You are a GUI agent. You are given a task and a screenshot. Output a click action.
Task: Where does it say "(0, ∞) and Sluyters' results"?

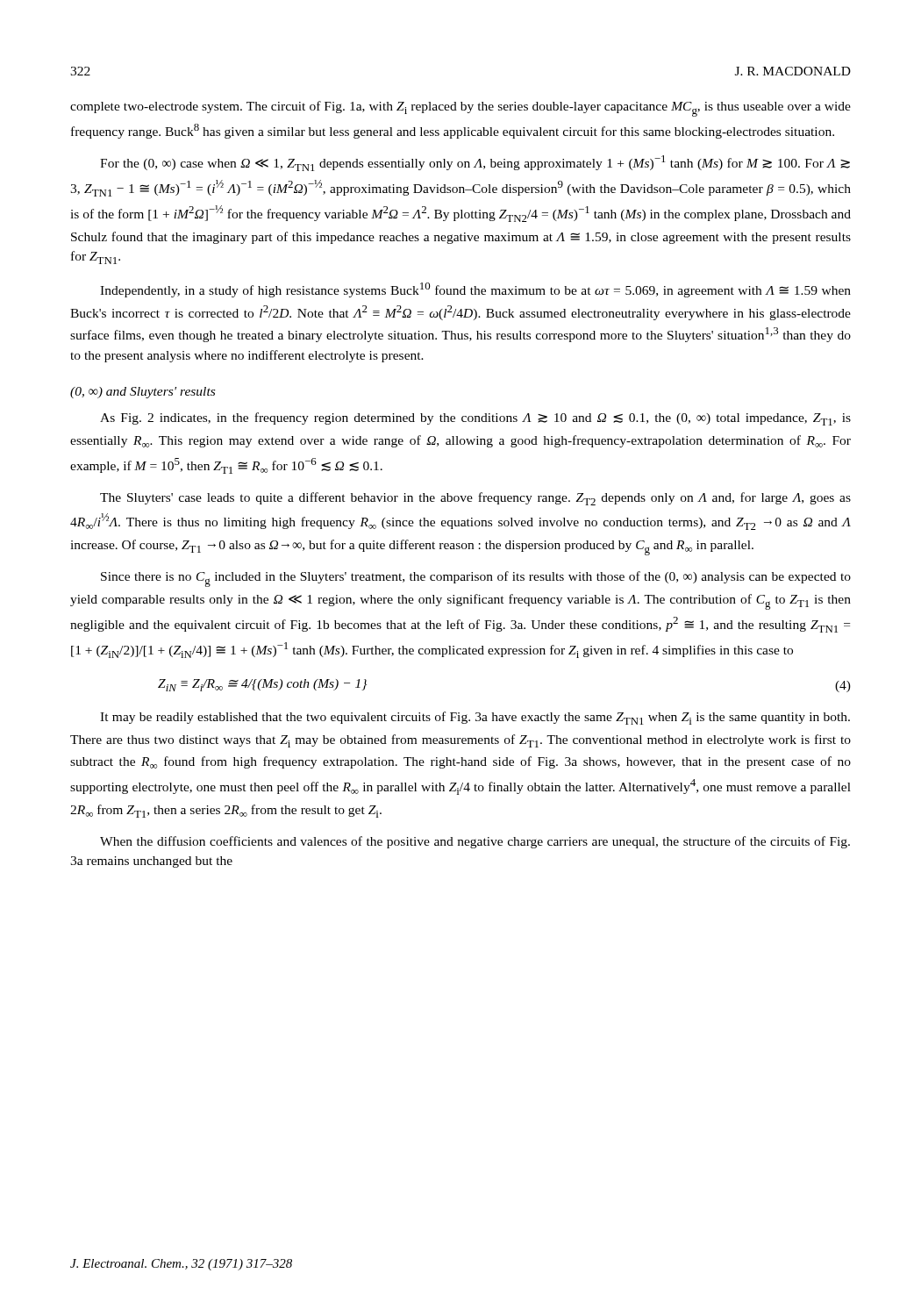(x=143, y=393)
